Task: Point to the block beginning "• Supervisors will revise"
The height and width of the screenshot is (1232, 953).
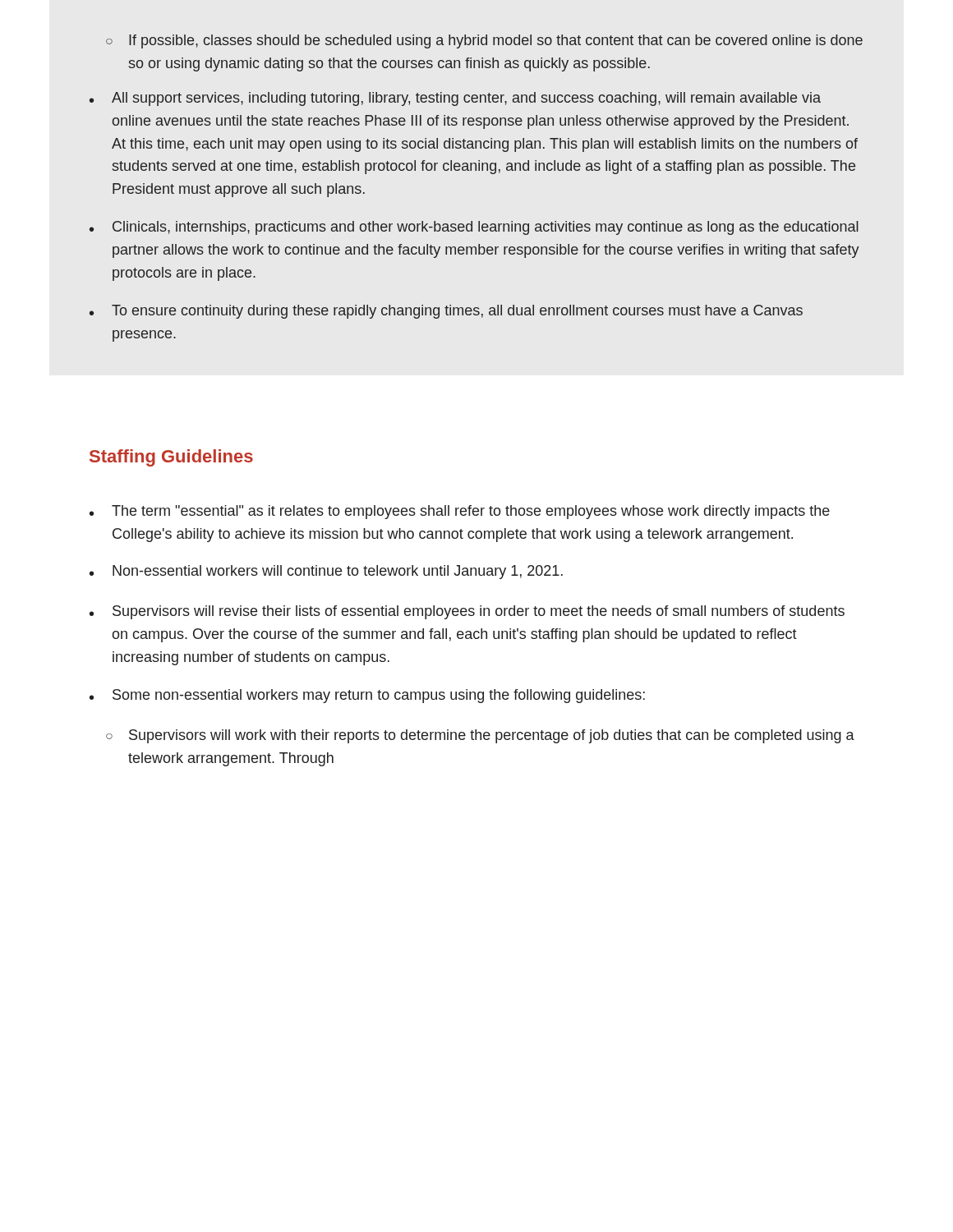Action: tap(476, 635)
